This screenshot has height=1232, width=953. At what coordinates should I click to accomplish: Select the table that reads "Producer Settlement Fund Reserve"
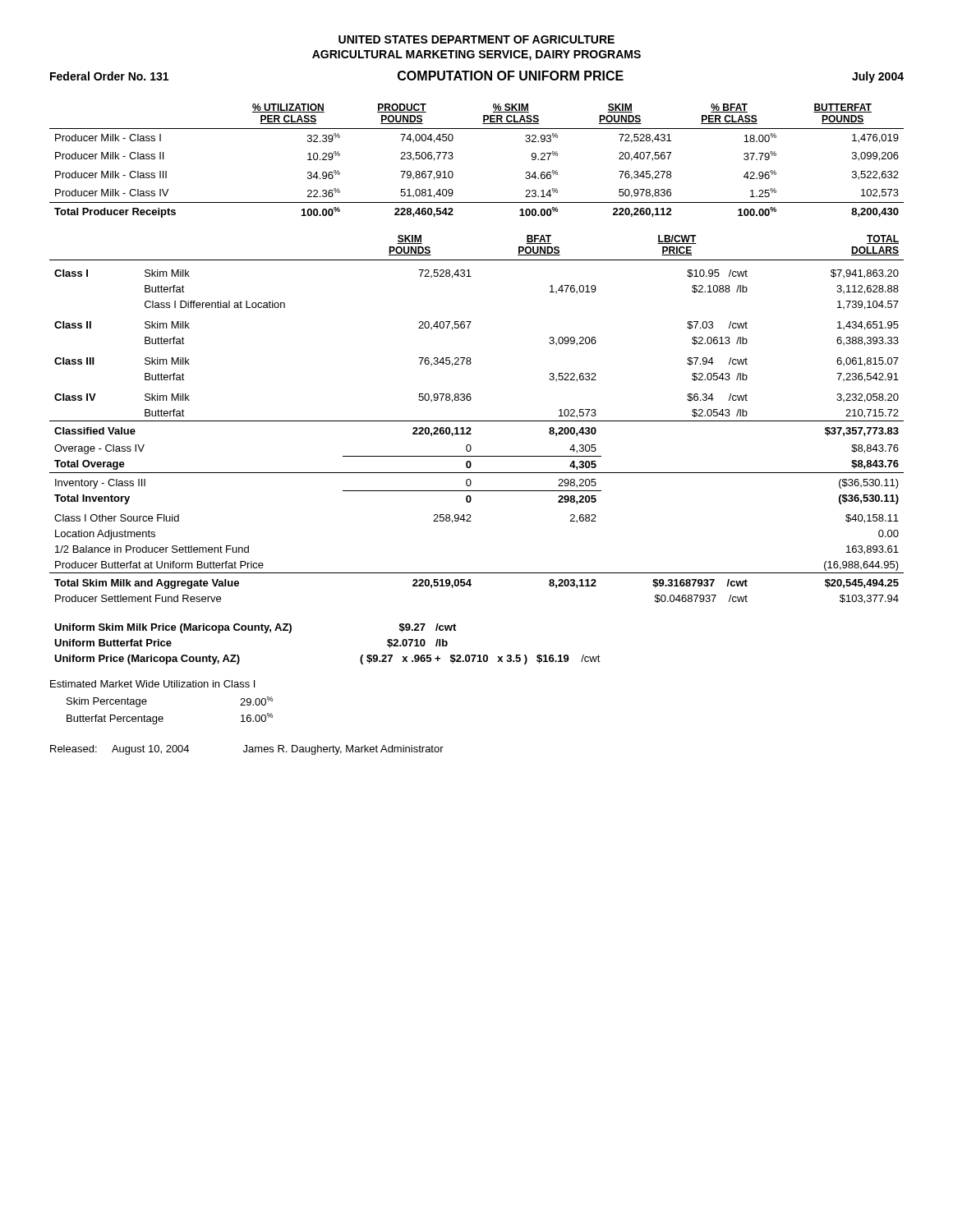[476, 418]
